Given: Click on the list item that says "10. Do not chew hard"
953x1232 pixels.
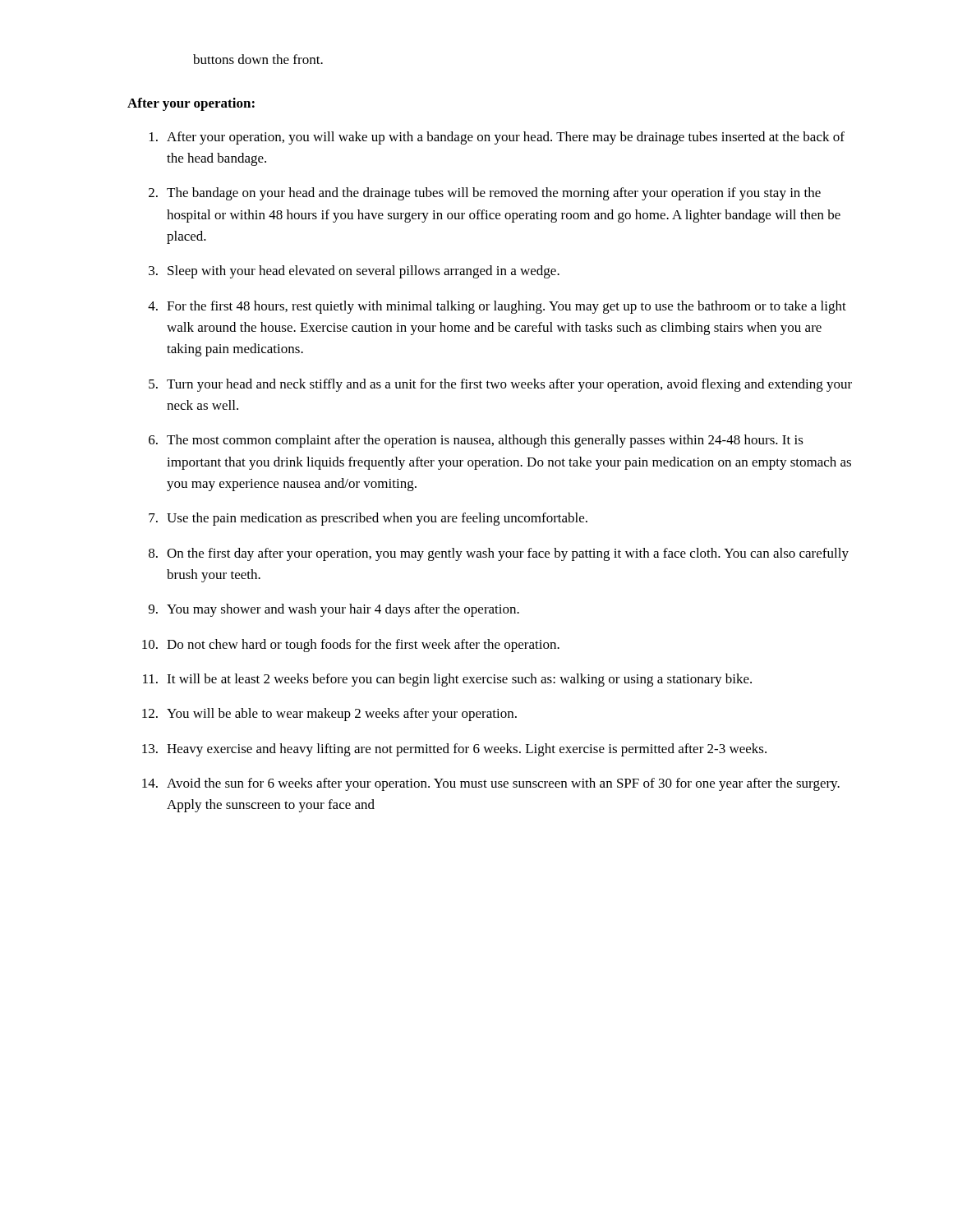Looking at the screenshot, I should coord(493,645).
